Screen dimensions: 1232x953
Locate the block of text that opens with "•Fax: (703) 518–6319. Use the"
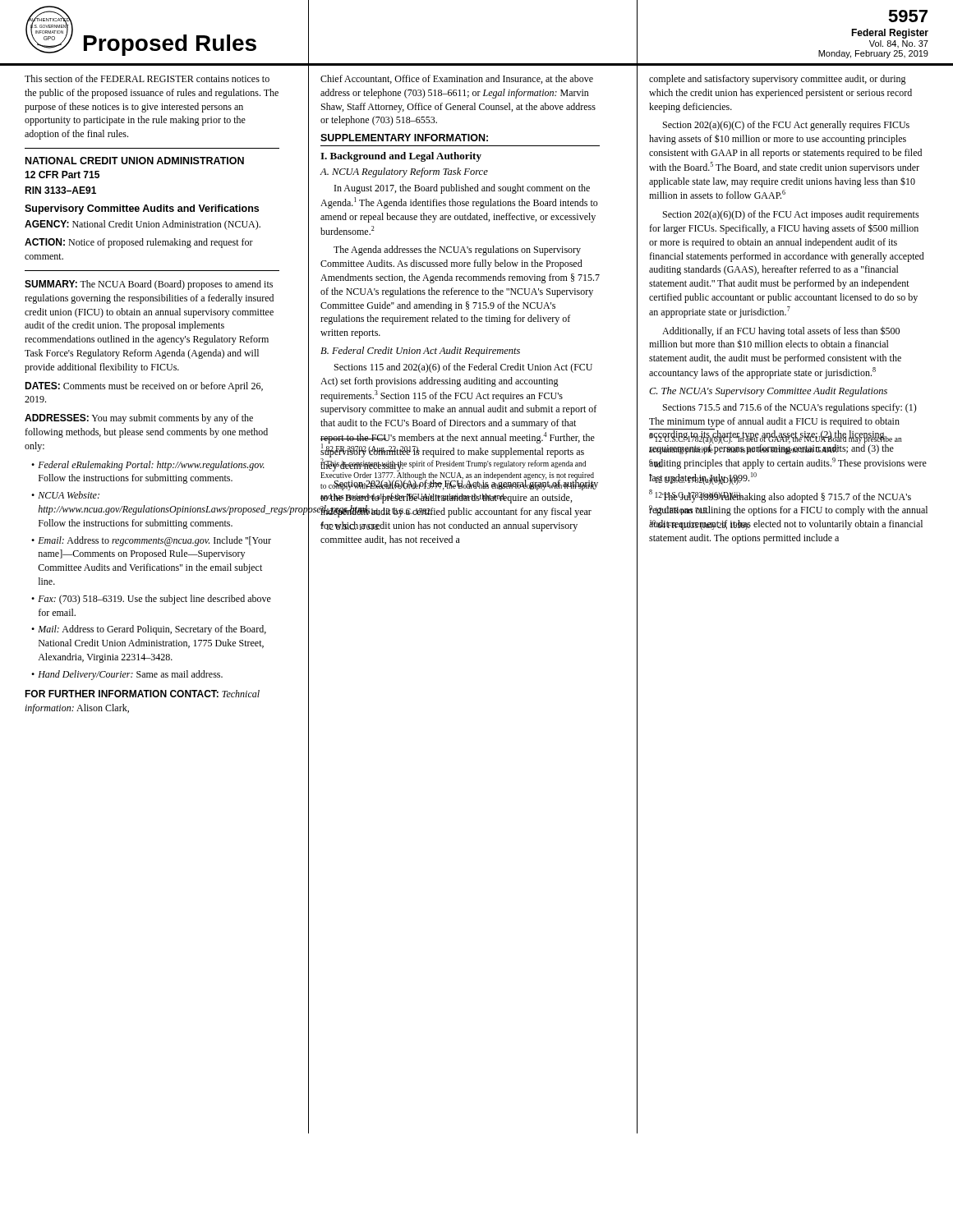(x=155, y=606)
